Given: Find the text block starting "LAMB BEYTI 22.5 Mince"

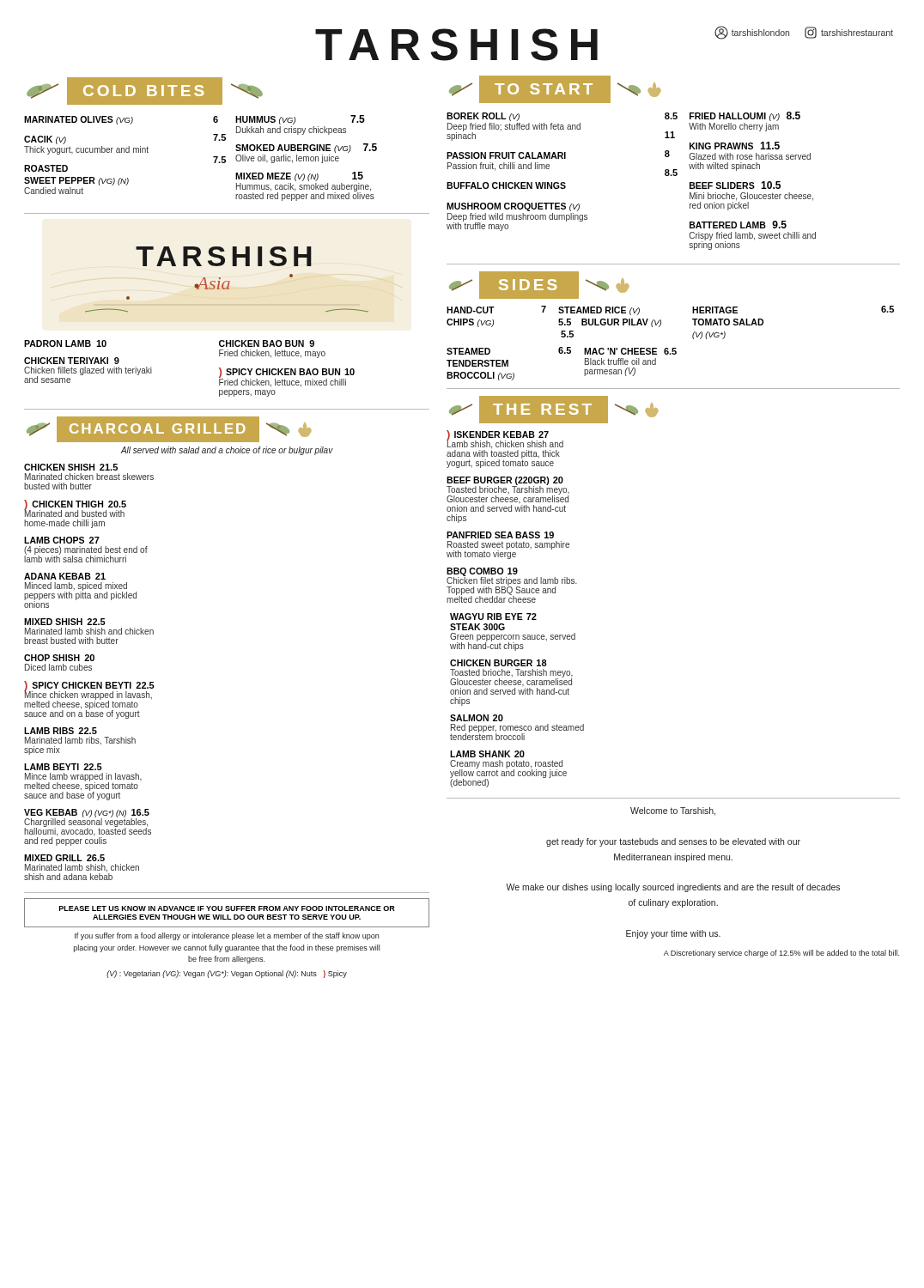Looking at the screenshot, I should click(x=125, y=781).
